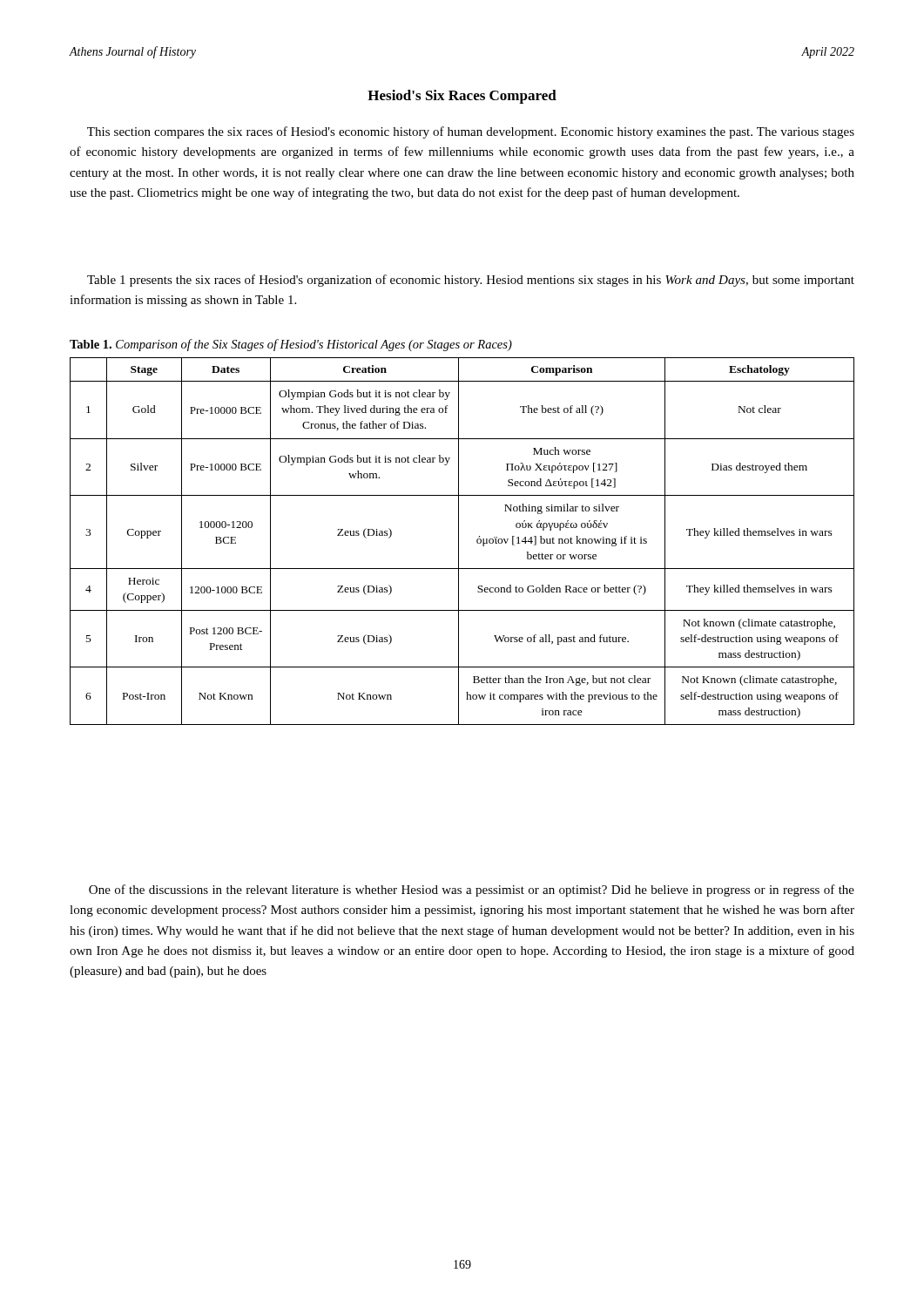Select the text block with the text "Table 1 presents"
Image resolution: width=924 pixels, height=1307 pixels.
[x=462, y=290]
